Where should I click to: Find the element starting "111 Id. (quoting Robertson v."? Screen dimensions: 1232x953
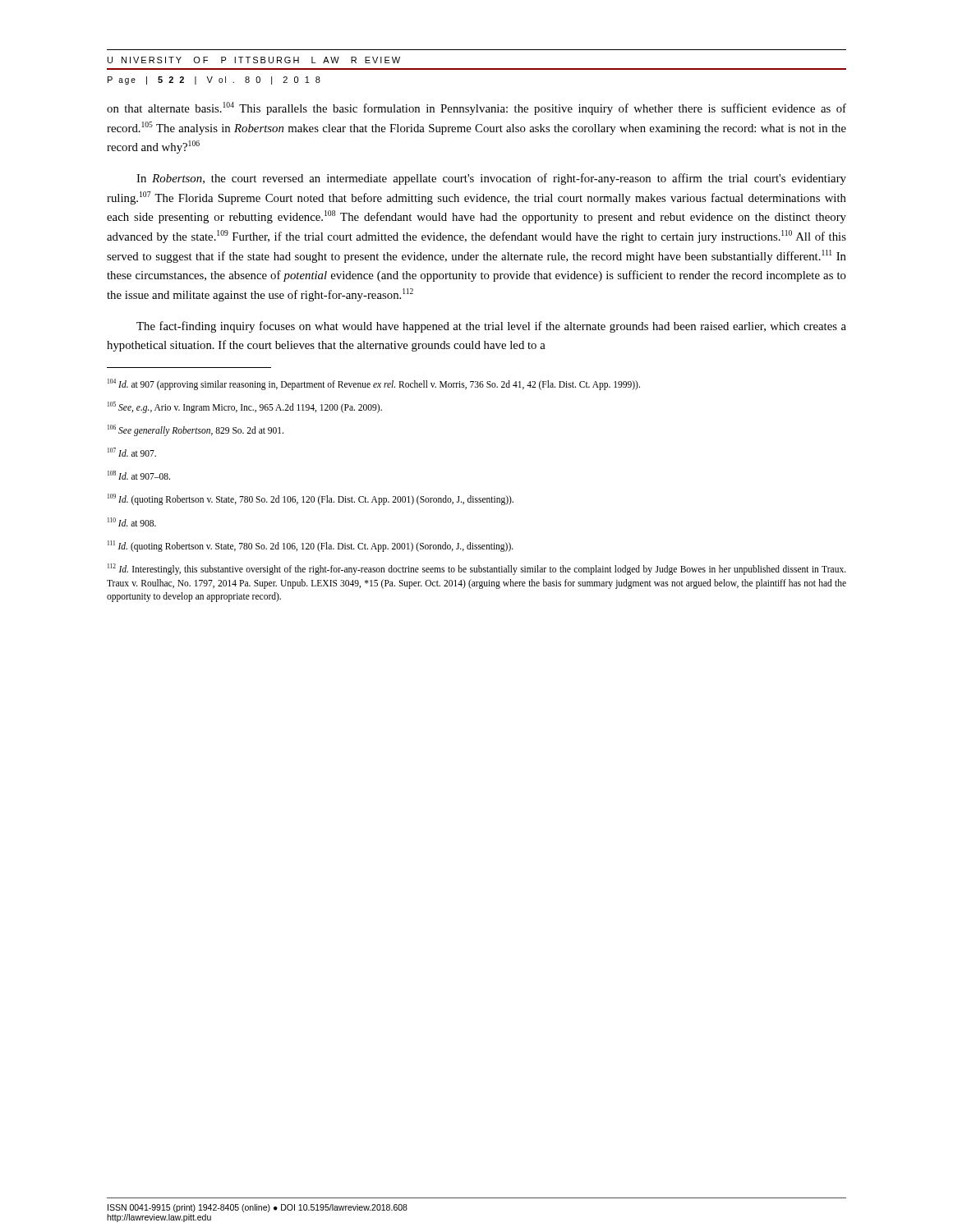click(476, 546)
